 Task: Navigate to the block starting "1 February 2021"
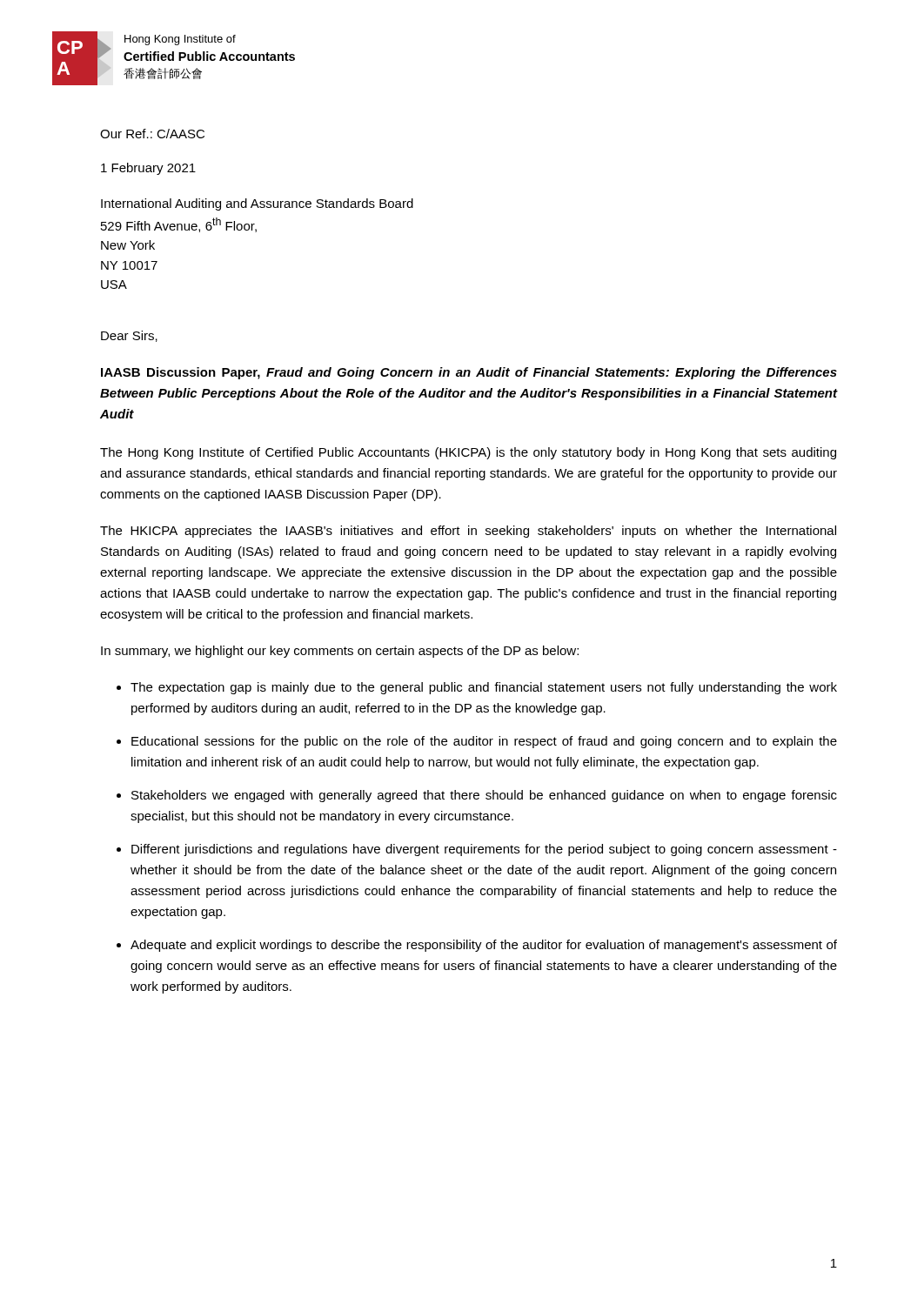[148, 167]
